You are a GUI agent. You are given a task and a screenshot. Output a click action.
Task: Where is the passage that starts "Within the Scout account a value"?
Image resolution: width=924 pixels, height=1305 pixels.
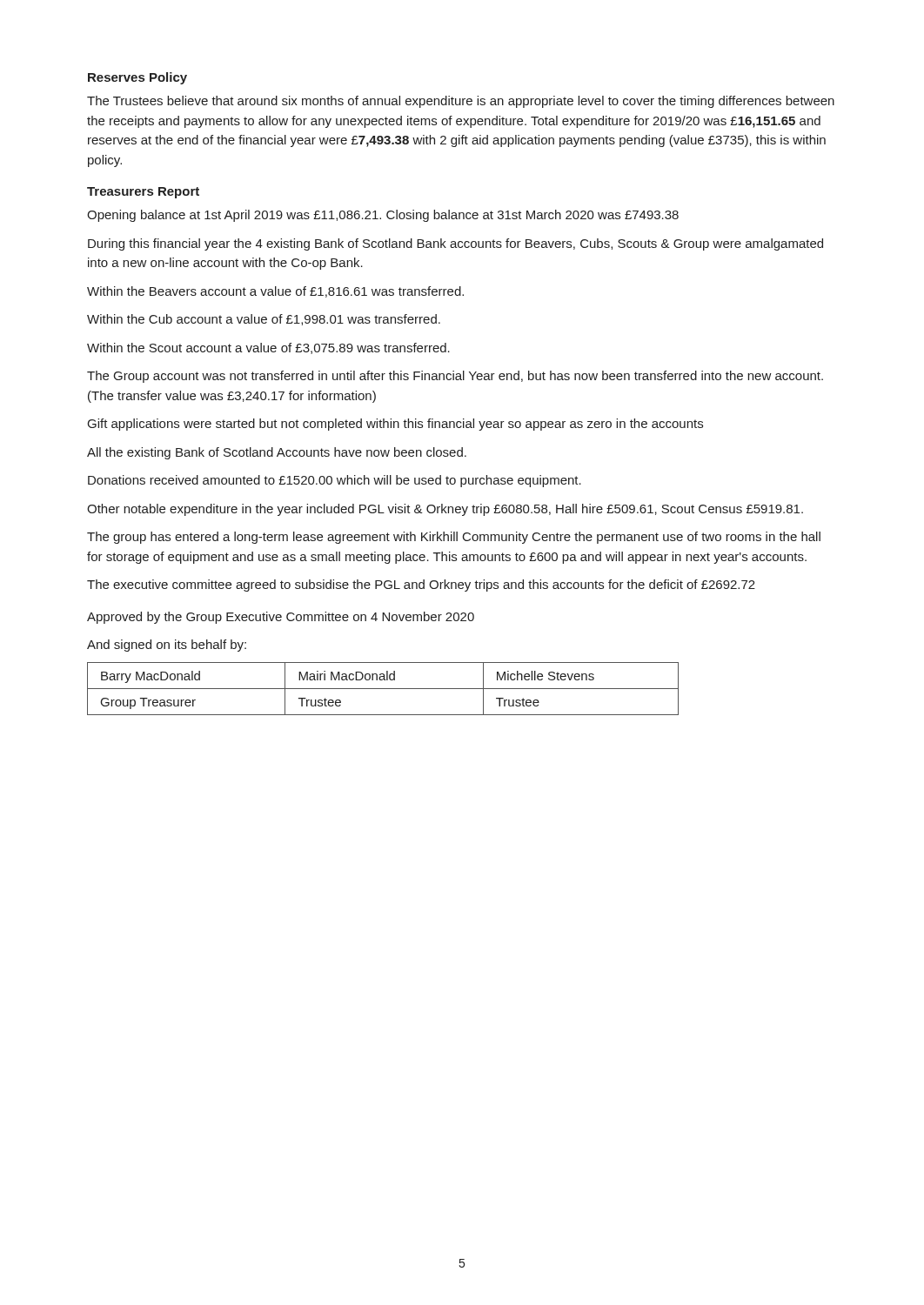click(x=269, y=347)
